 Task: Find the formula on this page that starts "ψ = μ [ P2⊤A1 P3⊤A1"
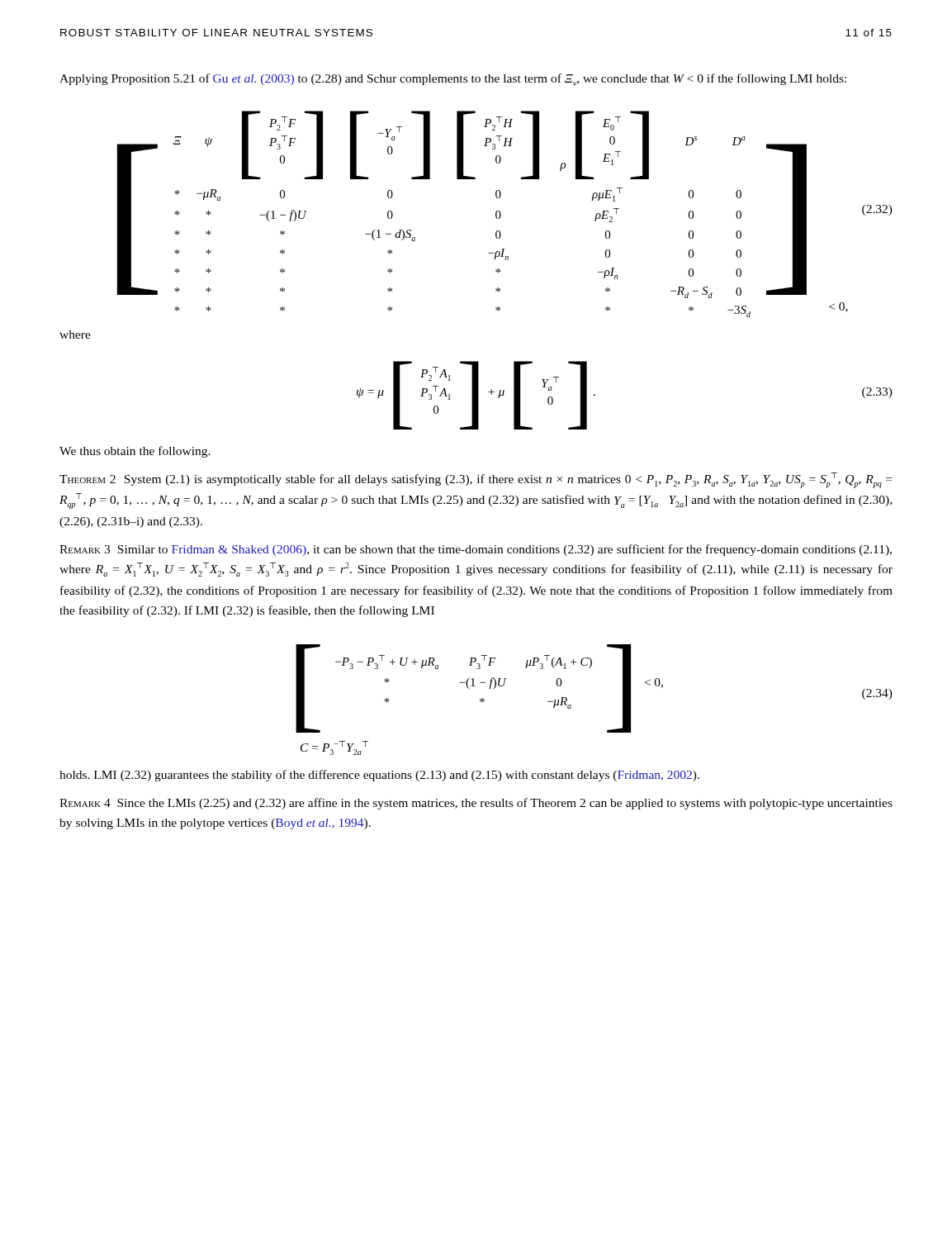(624, 391)
